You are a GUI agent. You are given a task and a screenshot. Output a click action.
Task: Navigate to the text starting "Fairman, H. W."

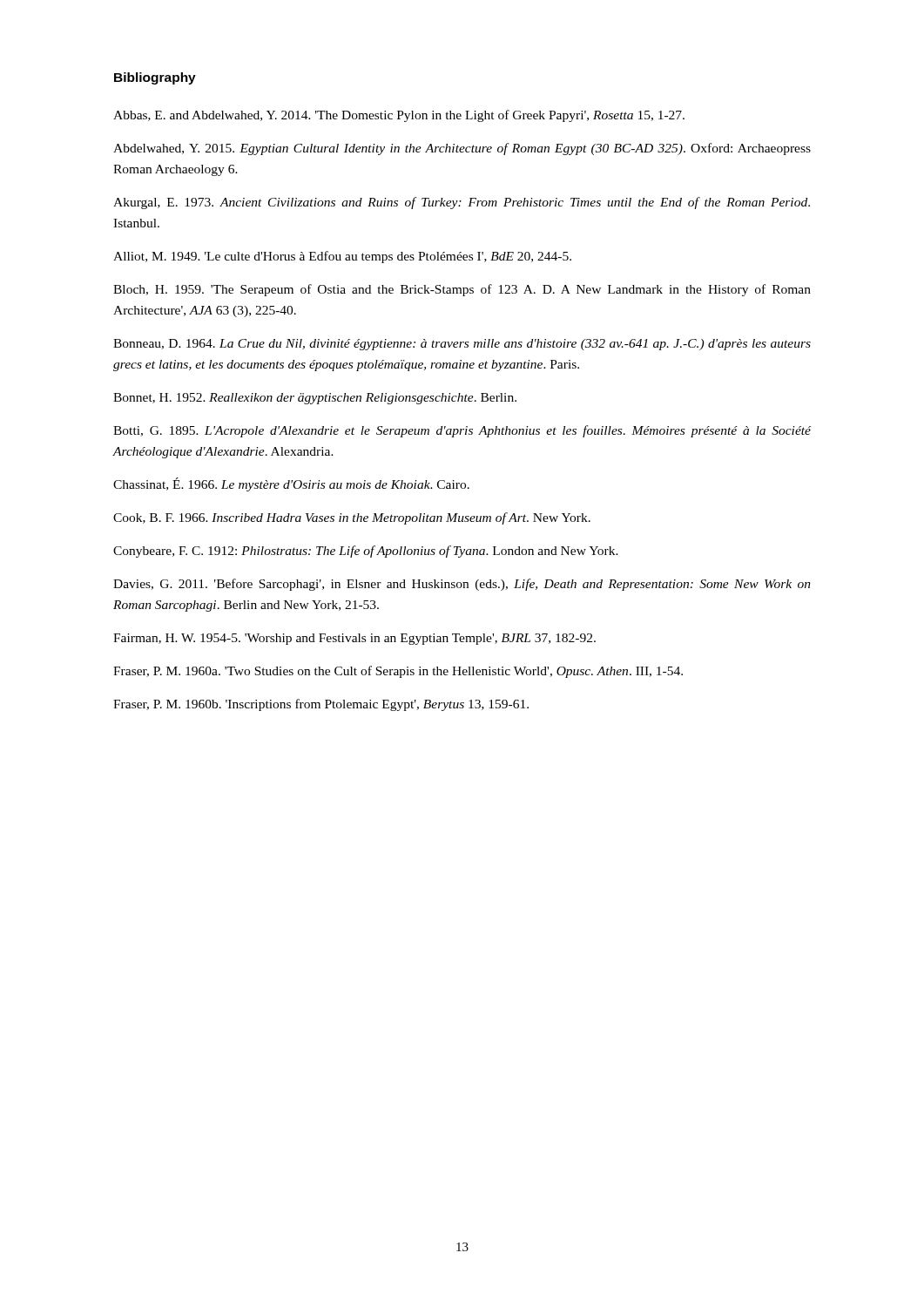(355, 638)
